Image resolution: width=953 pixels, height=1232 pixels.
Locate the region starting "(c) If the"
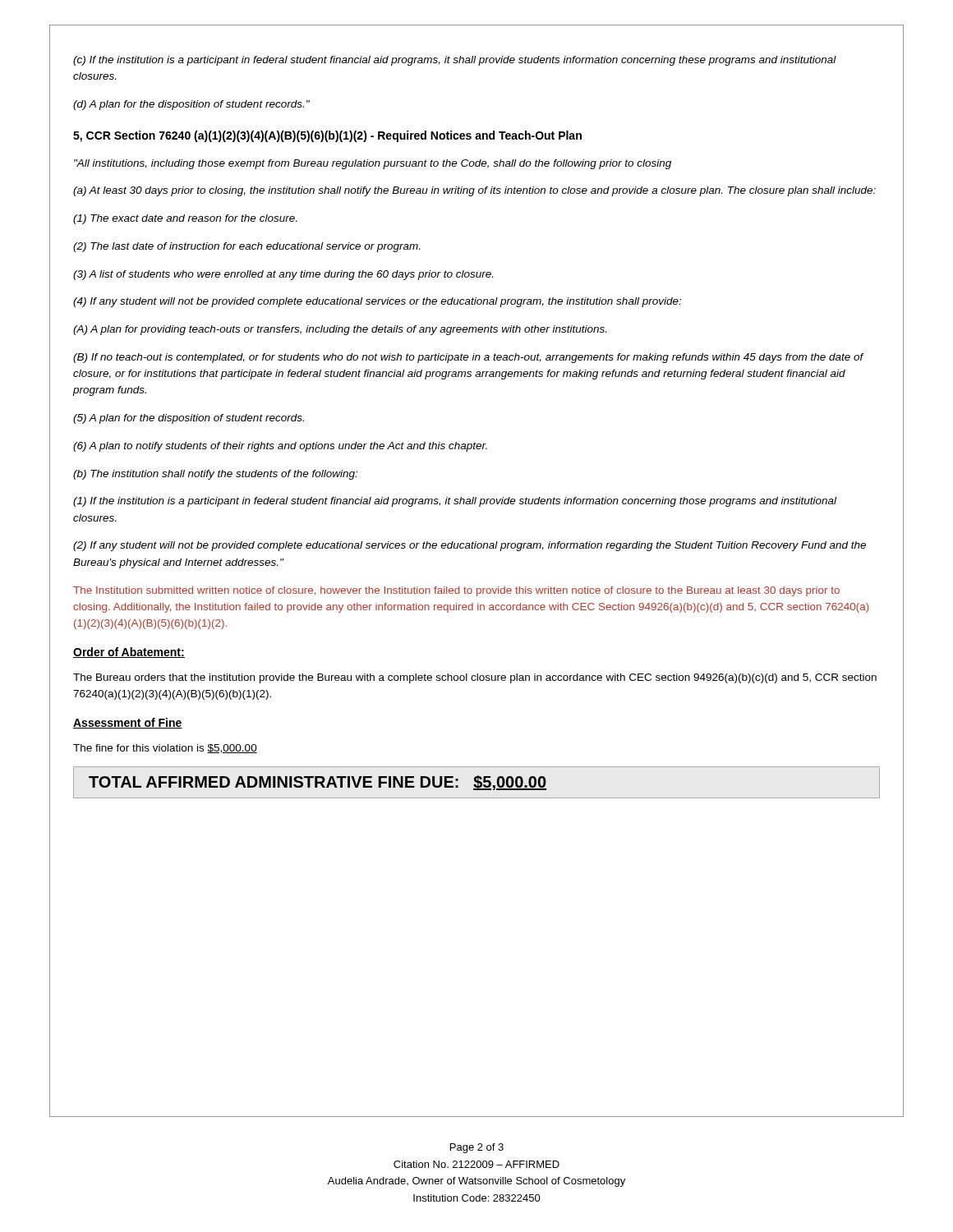coord(455,61)
